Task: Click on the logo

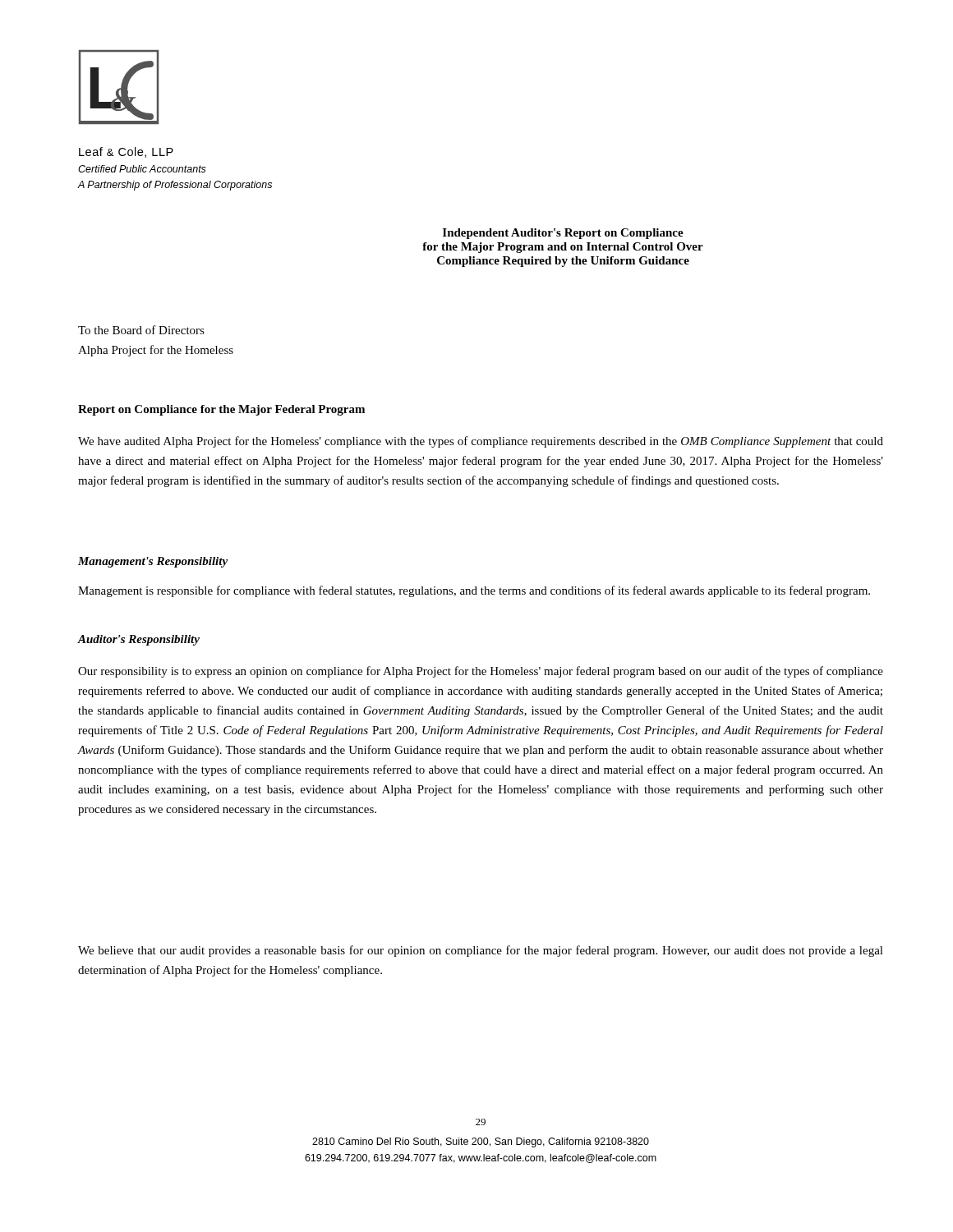Action: 121,92
